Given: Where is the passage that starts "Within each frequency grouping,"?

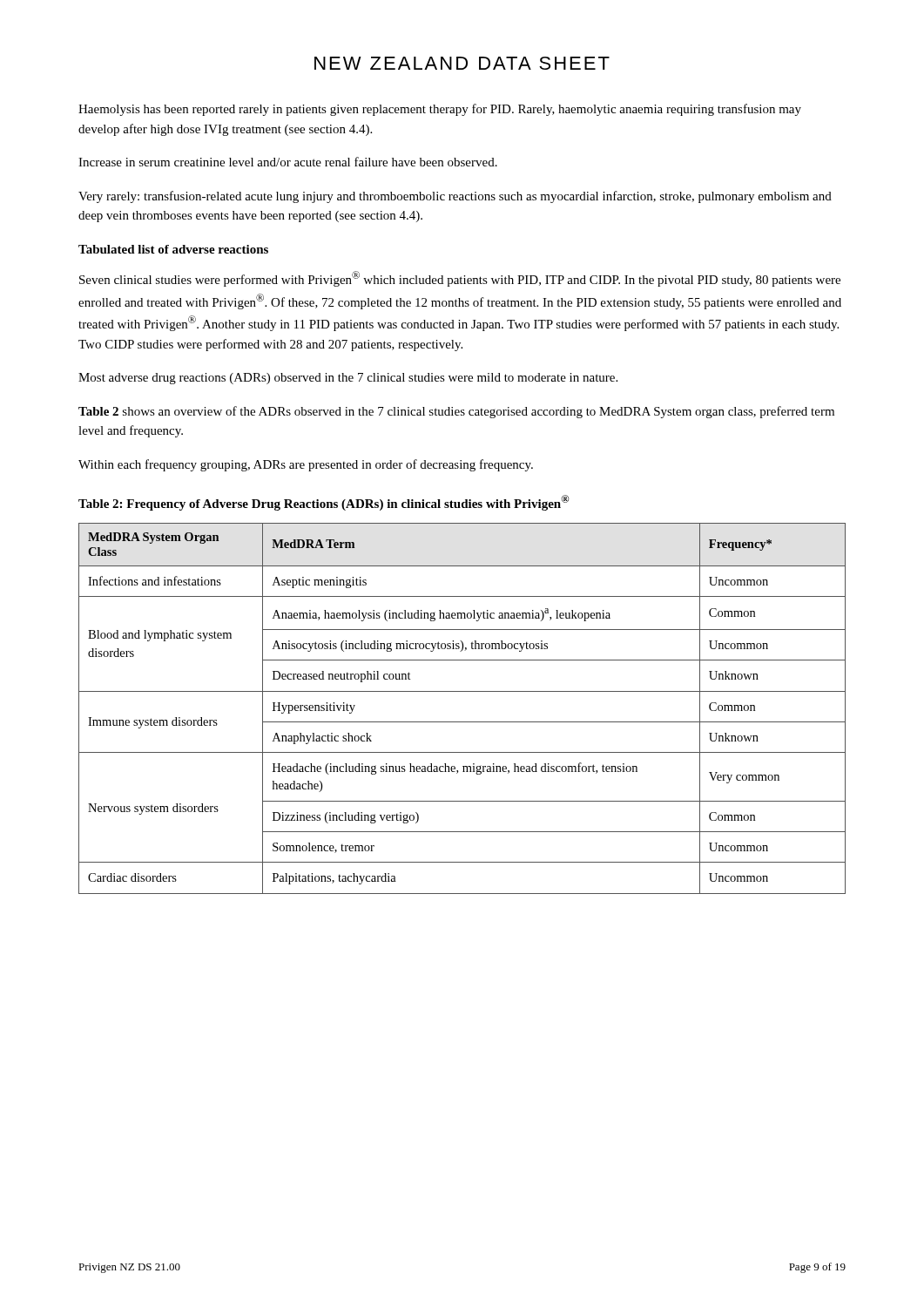Looking at the screenshot, I should [306, 464].
